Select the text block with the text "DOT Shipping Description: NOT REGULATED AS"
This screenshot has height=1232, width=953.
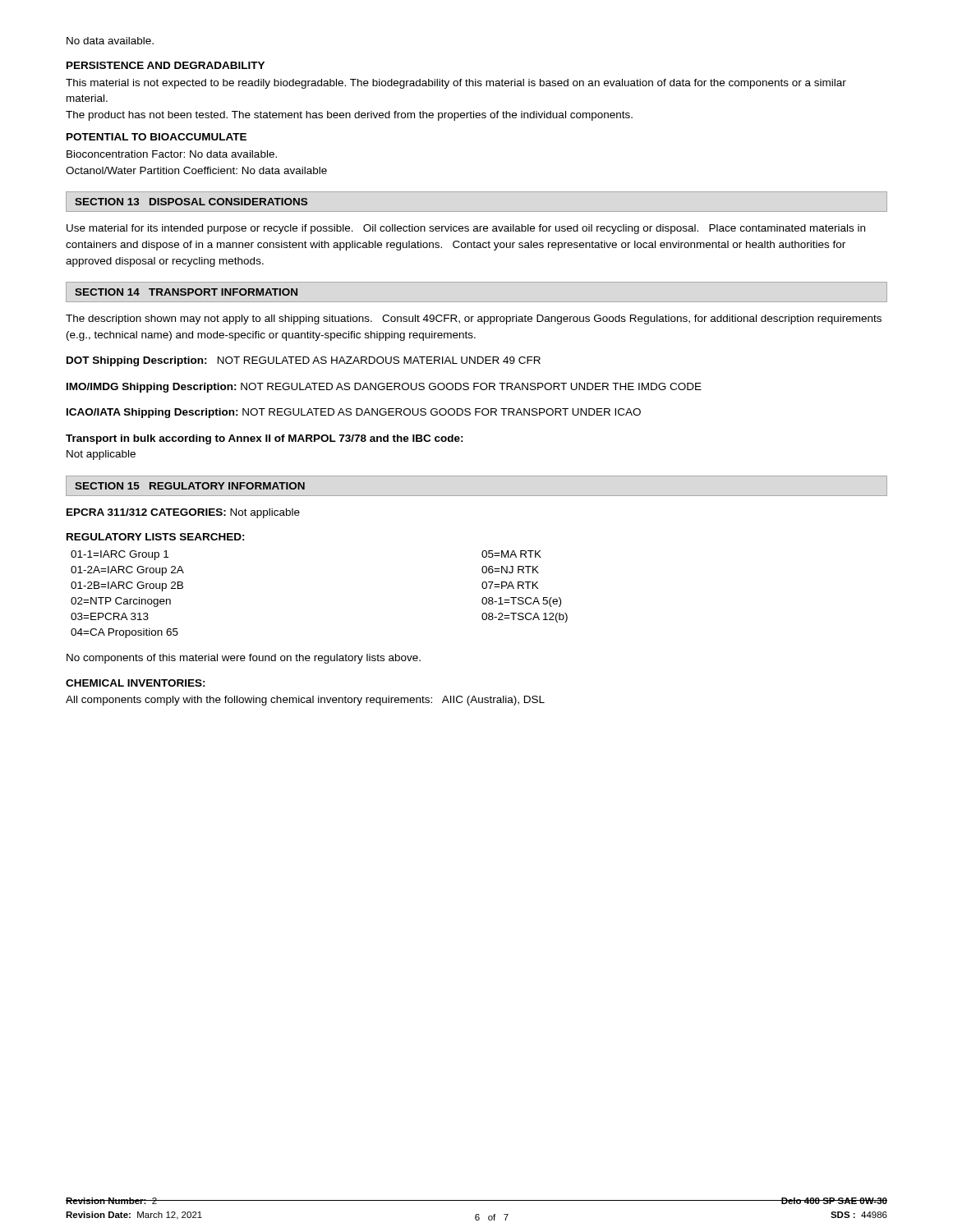click(303, 360)
